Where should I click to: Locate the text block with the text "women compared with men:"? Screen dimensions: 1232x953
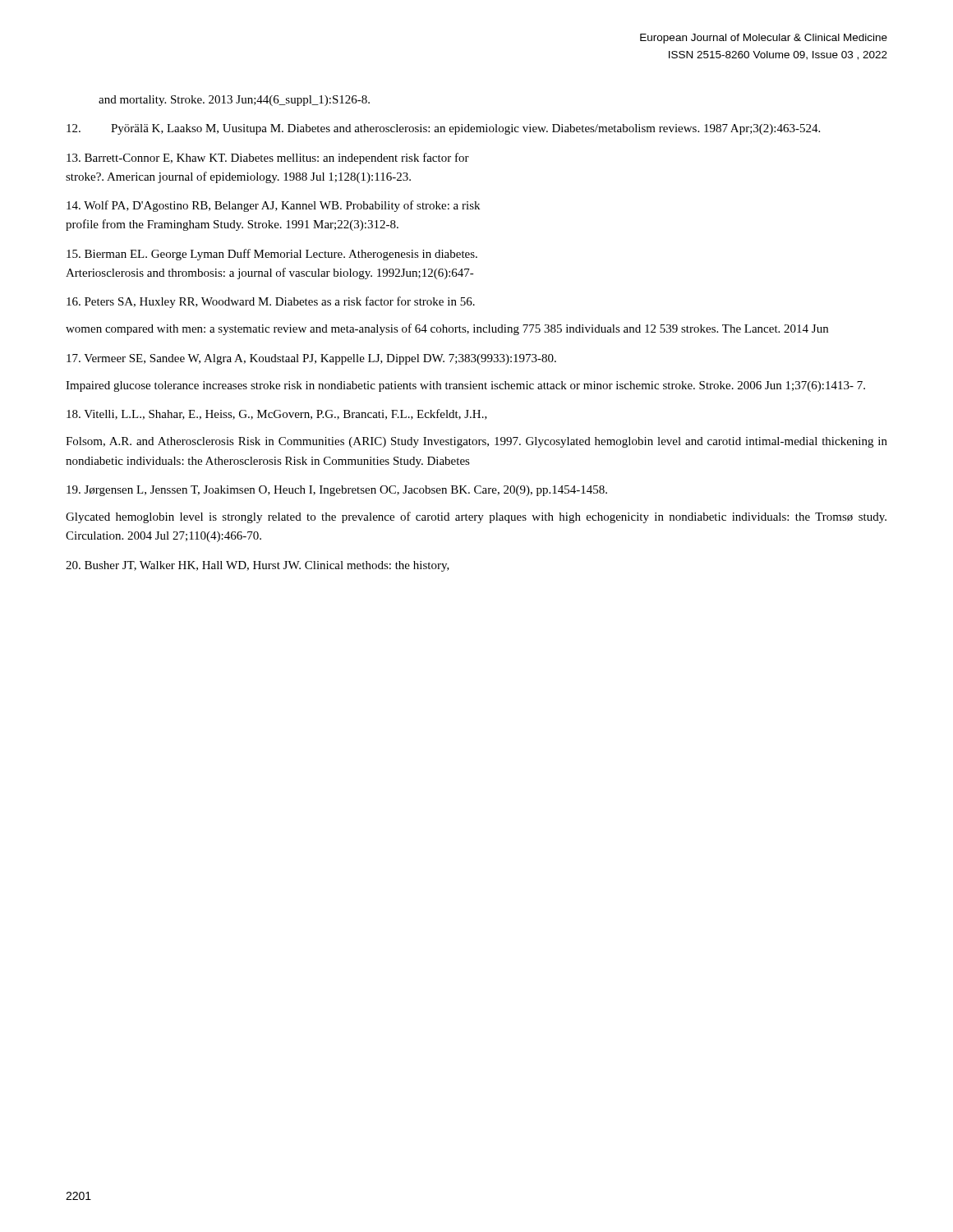tap(447, 329)
